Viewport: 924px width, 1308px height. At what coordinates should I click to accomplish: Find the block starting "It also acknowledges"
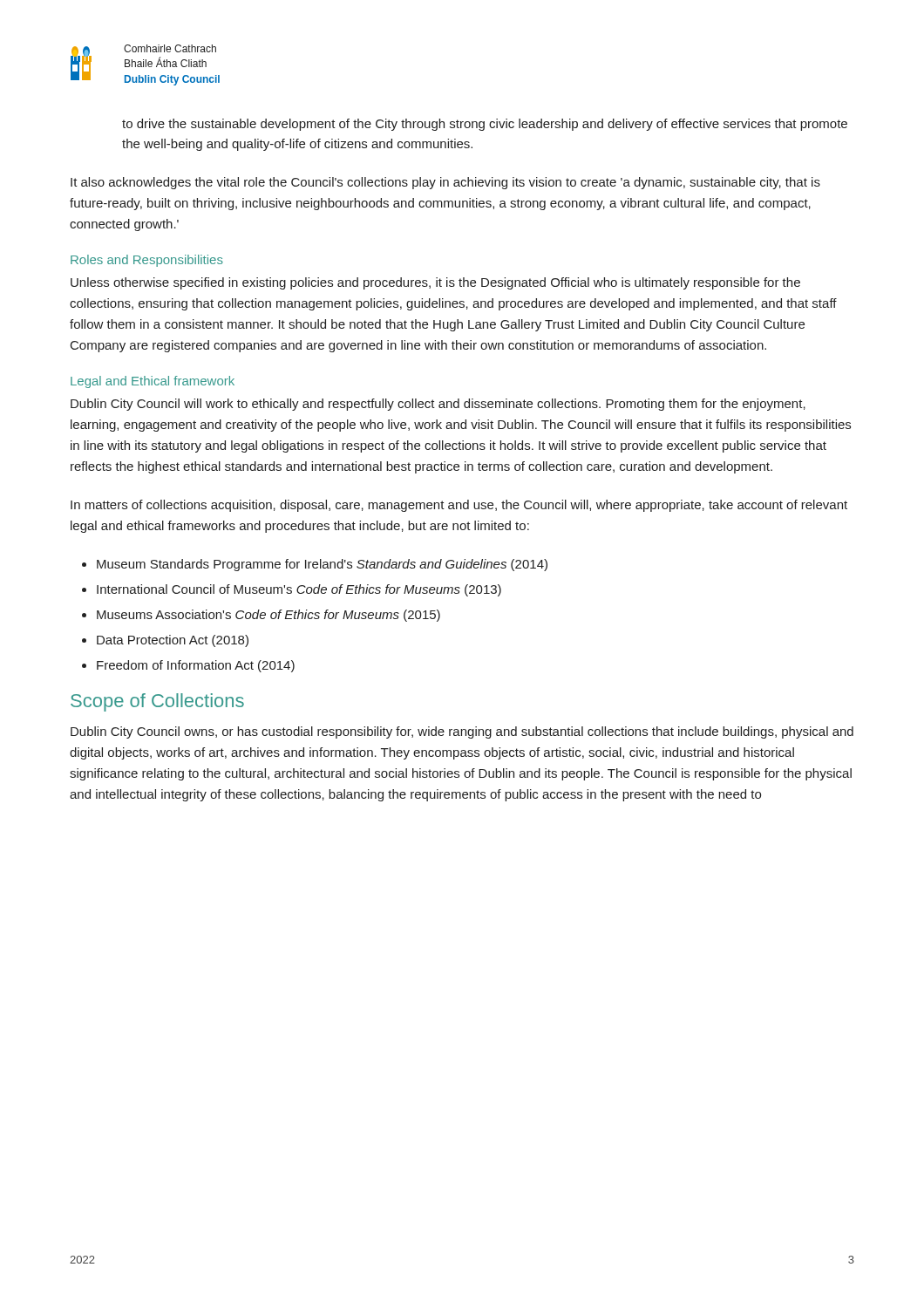click(445, 202)
